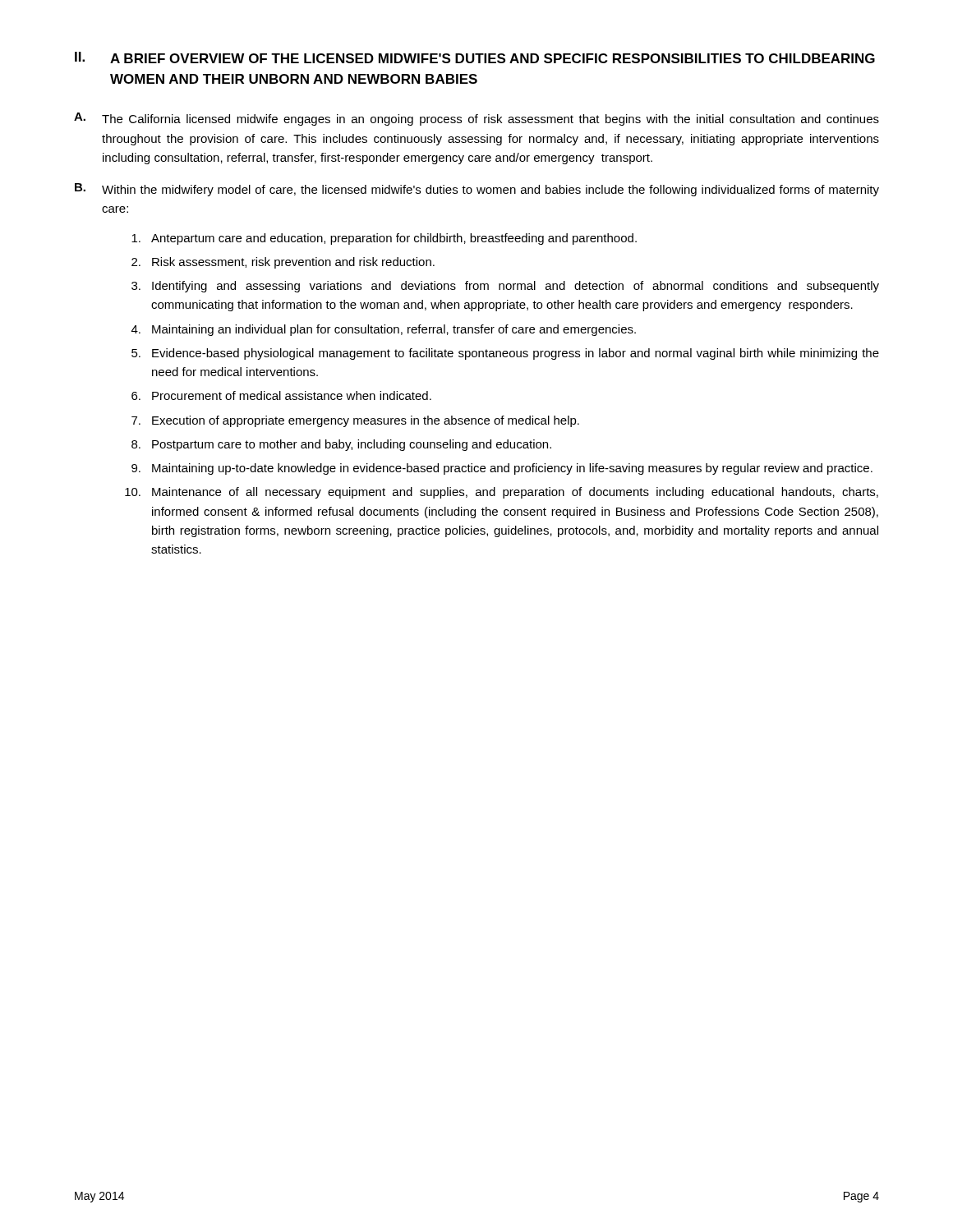Locate the element starting "8. Postpartum care to mother"

click(x=490, y=444)
